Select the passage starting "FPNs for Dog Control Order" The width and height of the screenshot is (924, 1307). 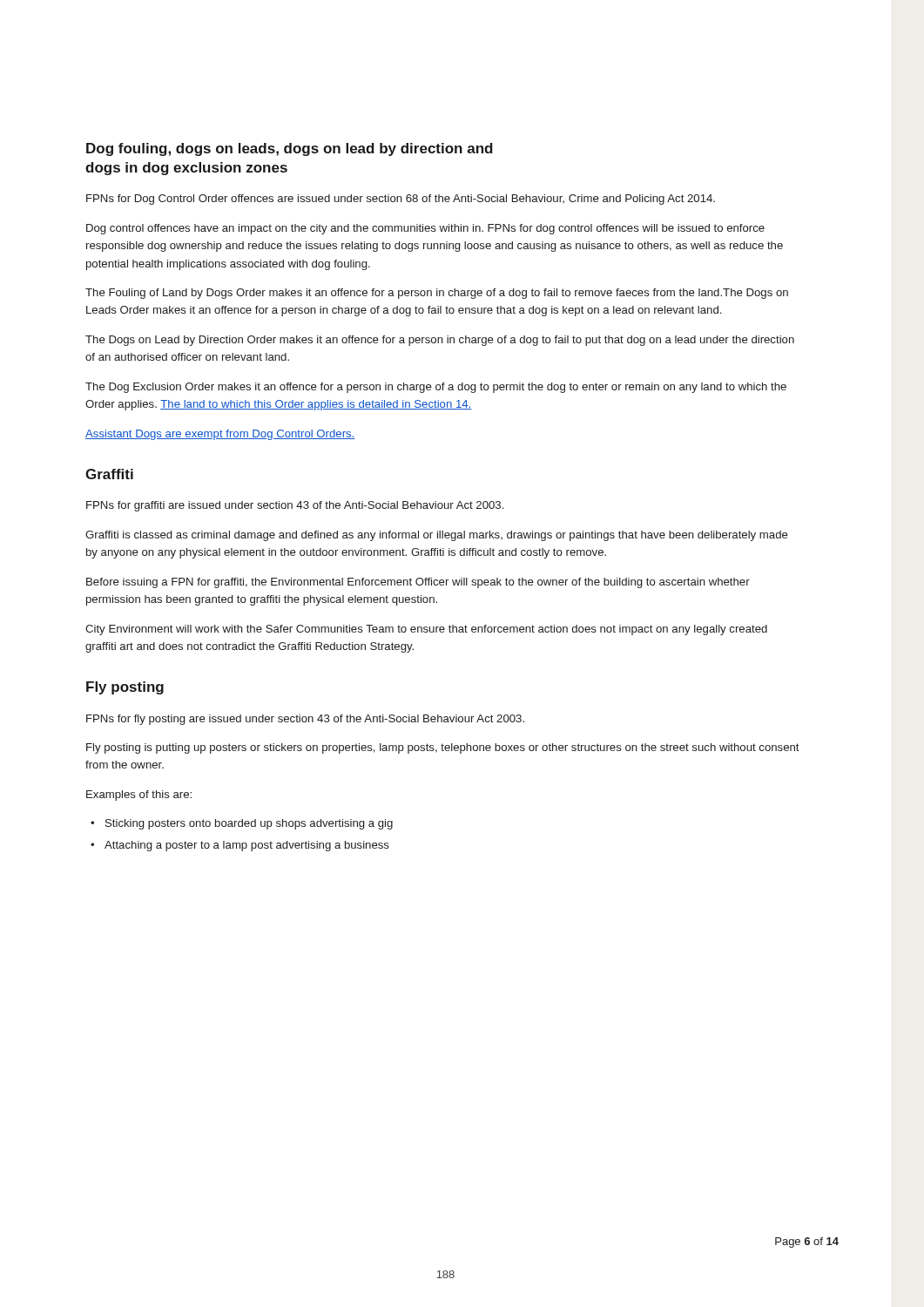point(401,198)
